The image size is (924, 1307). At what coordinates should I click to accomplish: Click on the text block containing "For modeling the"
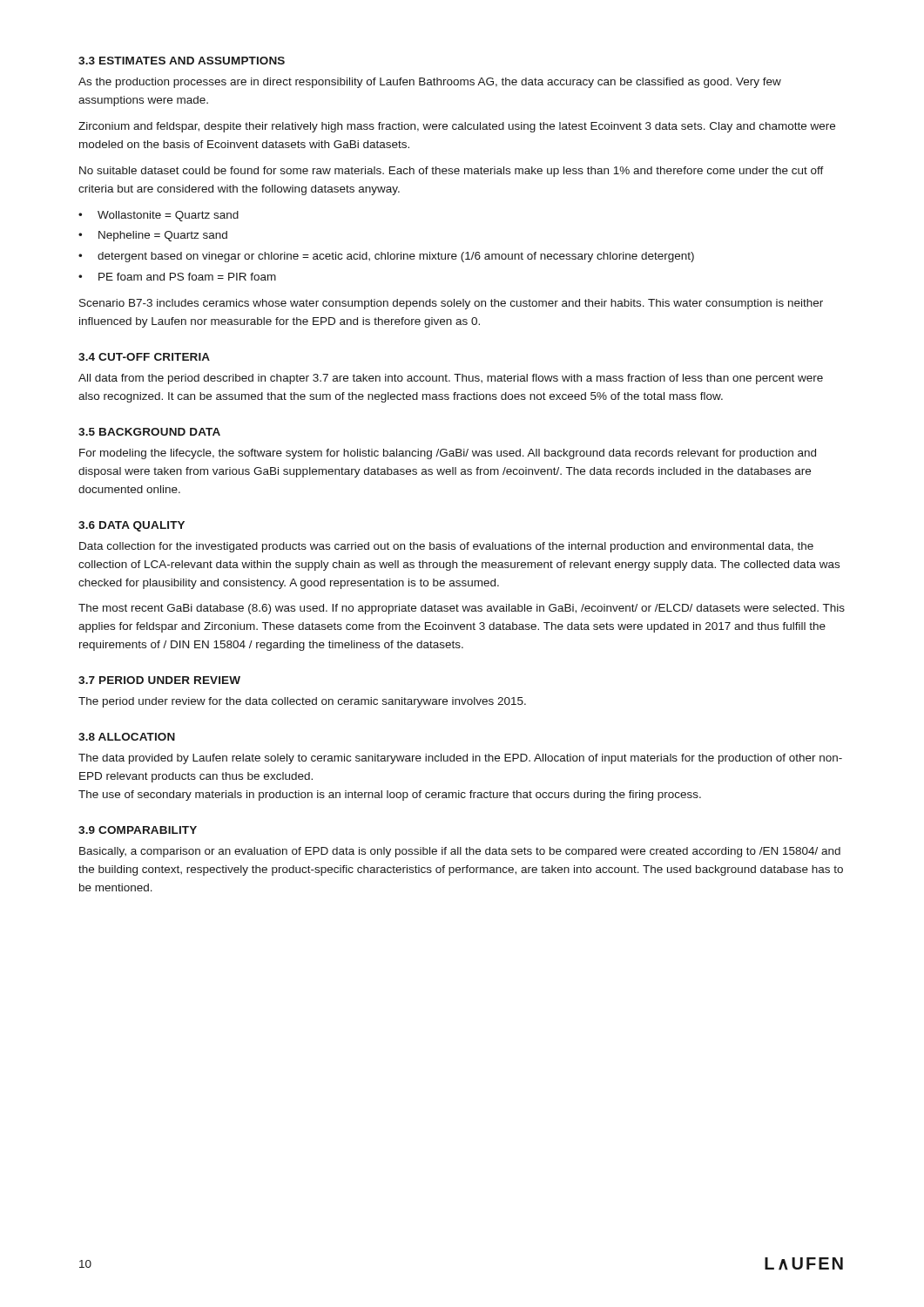coord(448,471)
